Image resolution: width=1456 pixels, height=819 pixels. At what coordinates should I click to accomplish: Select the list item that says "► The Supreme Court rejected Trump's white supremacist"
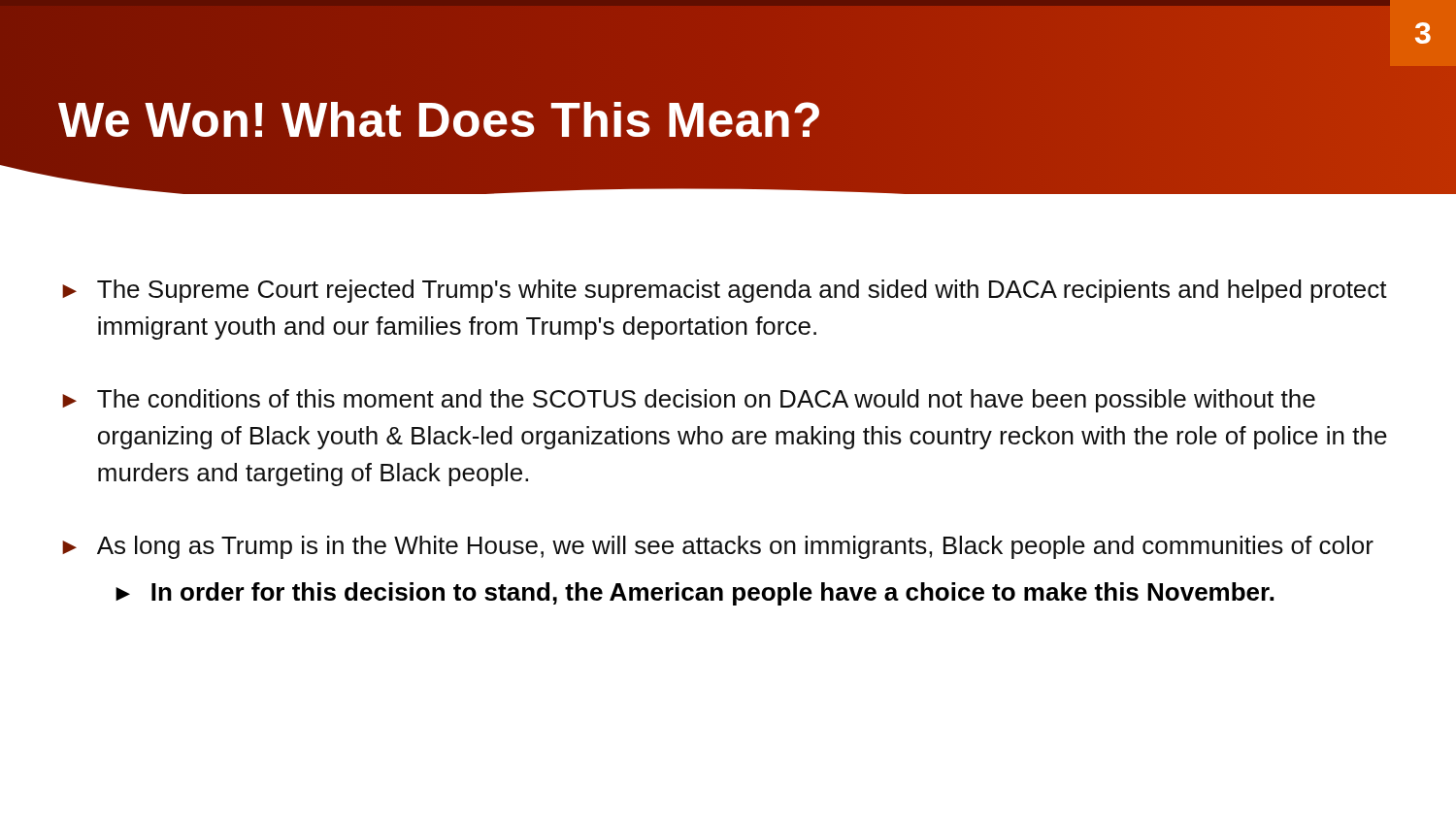728,308
